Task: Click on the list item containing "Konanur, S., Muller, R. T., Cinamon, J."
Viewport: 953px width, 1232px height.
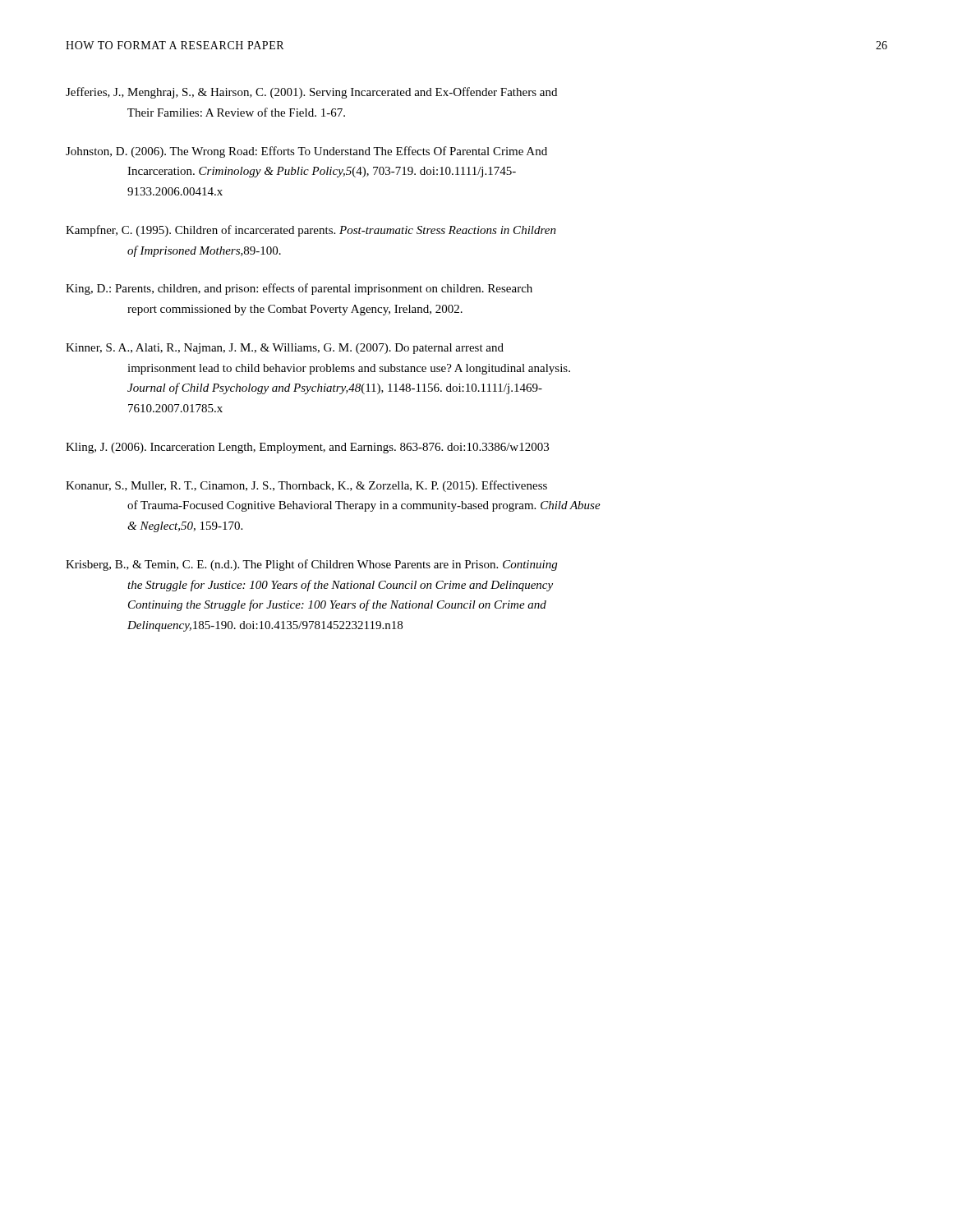Action: 333,505
